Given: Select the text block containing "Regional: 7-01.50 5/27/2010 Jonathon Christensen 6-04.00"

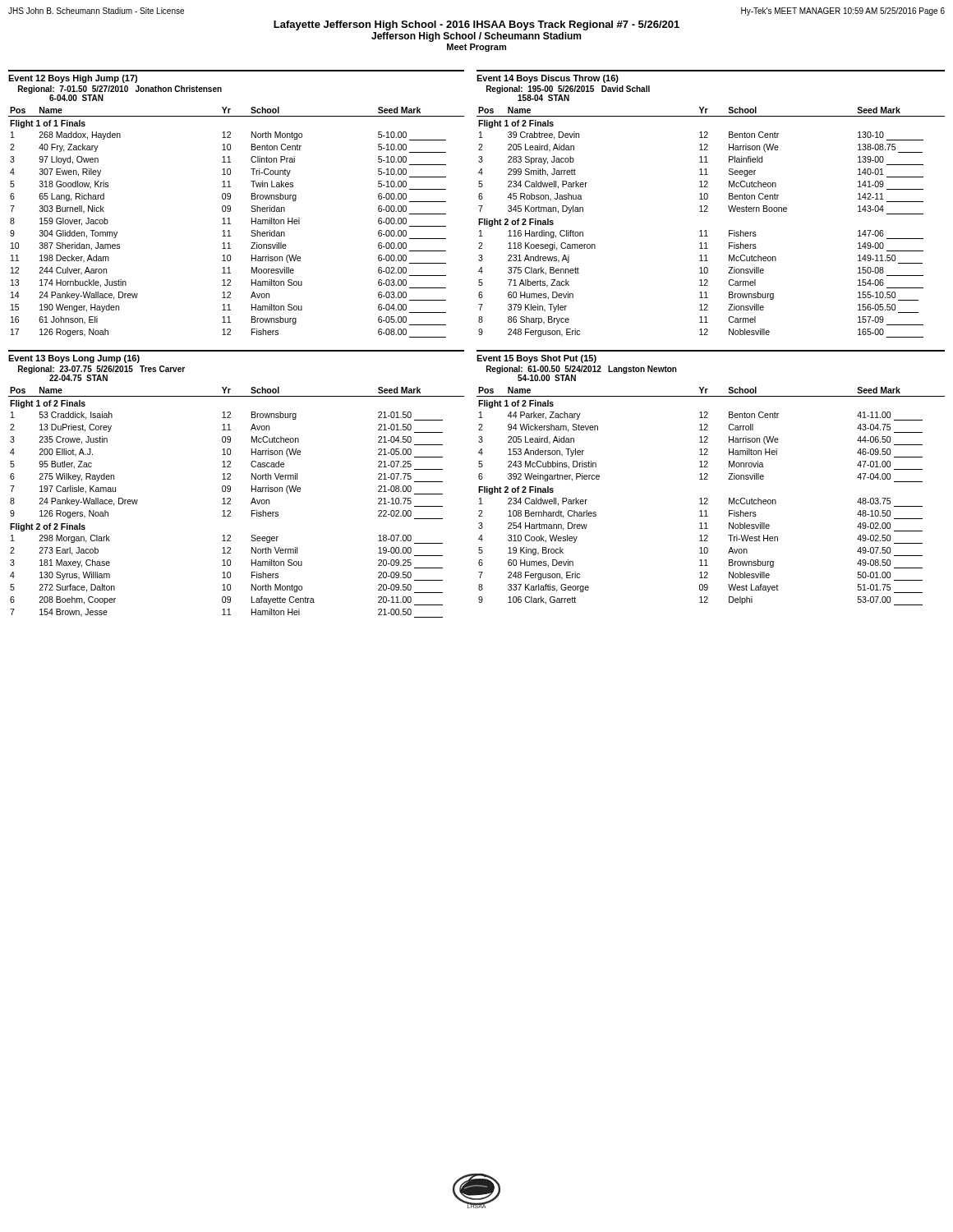Looking at the screenshot, I should click(115, 94).
